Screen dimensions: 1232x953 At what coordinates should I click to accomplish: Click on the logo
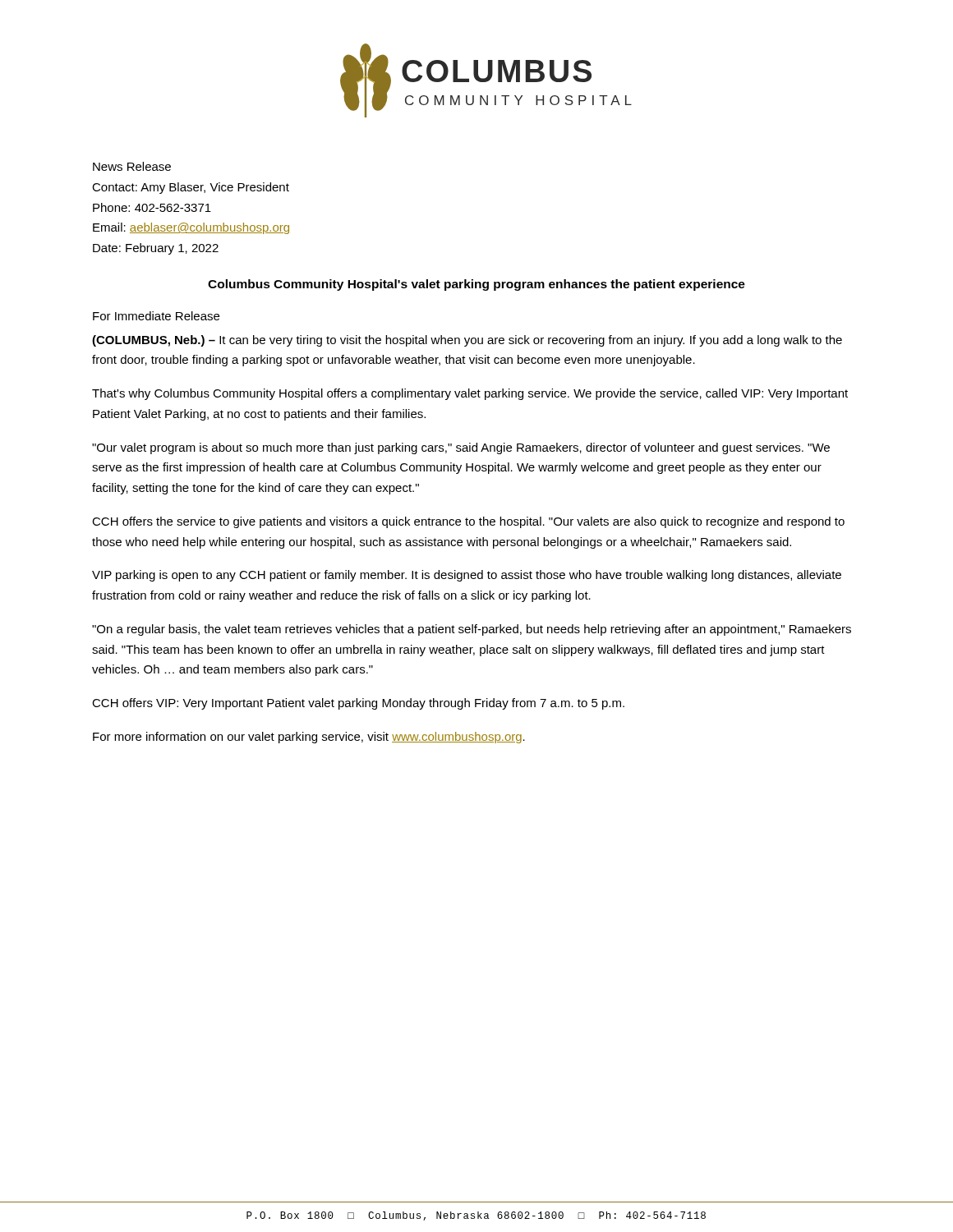tap(476, 74)
